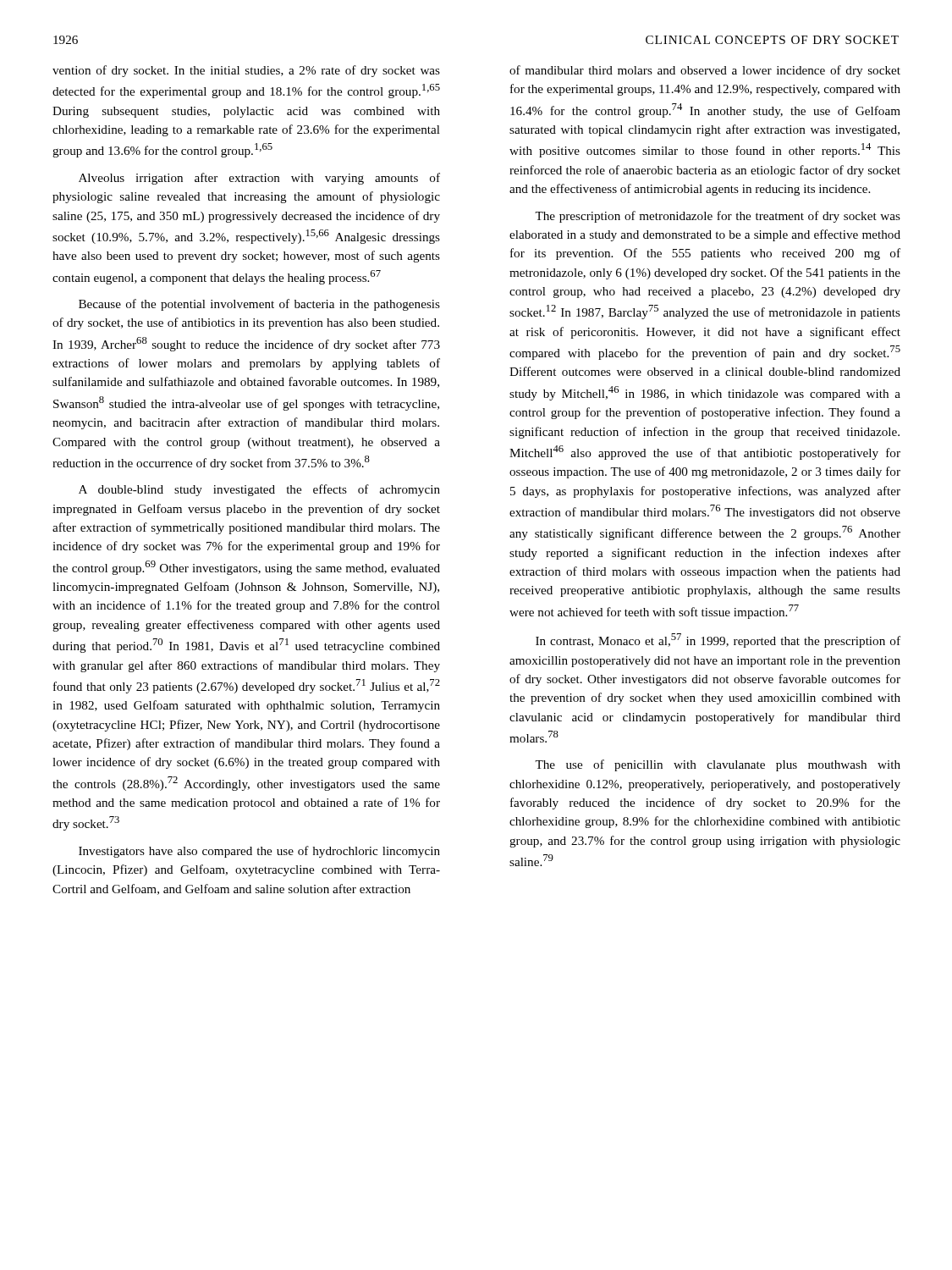Viewport: 952px width, 1270px height.
Task: Select the text block that says "The prescription of"
Action: pos(705,413)
